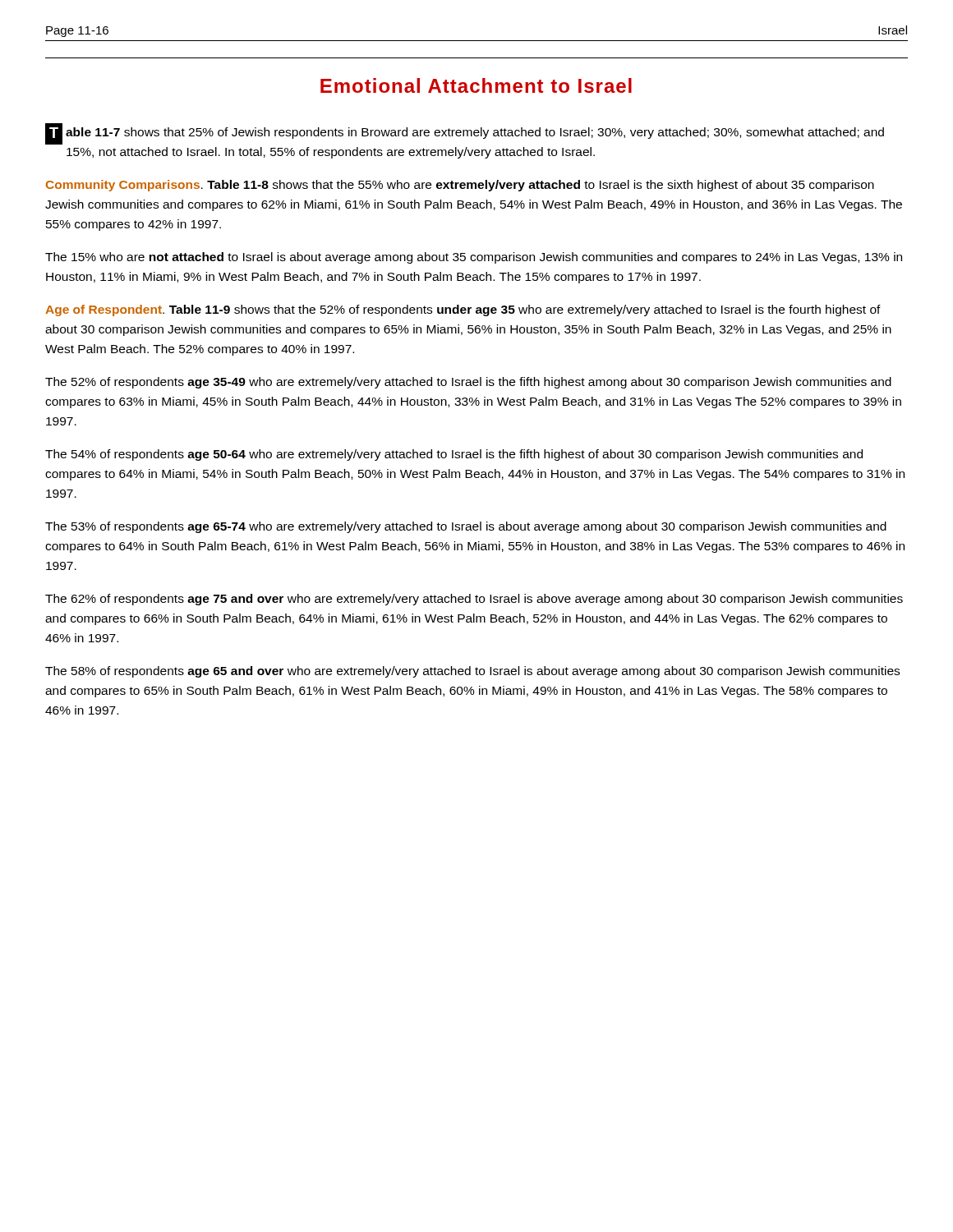Find the text block containing "The 52% of respondents age 35-49"
Viewport: 953px width, 1232px height.
click(x=474, y=401)
